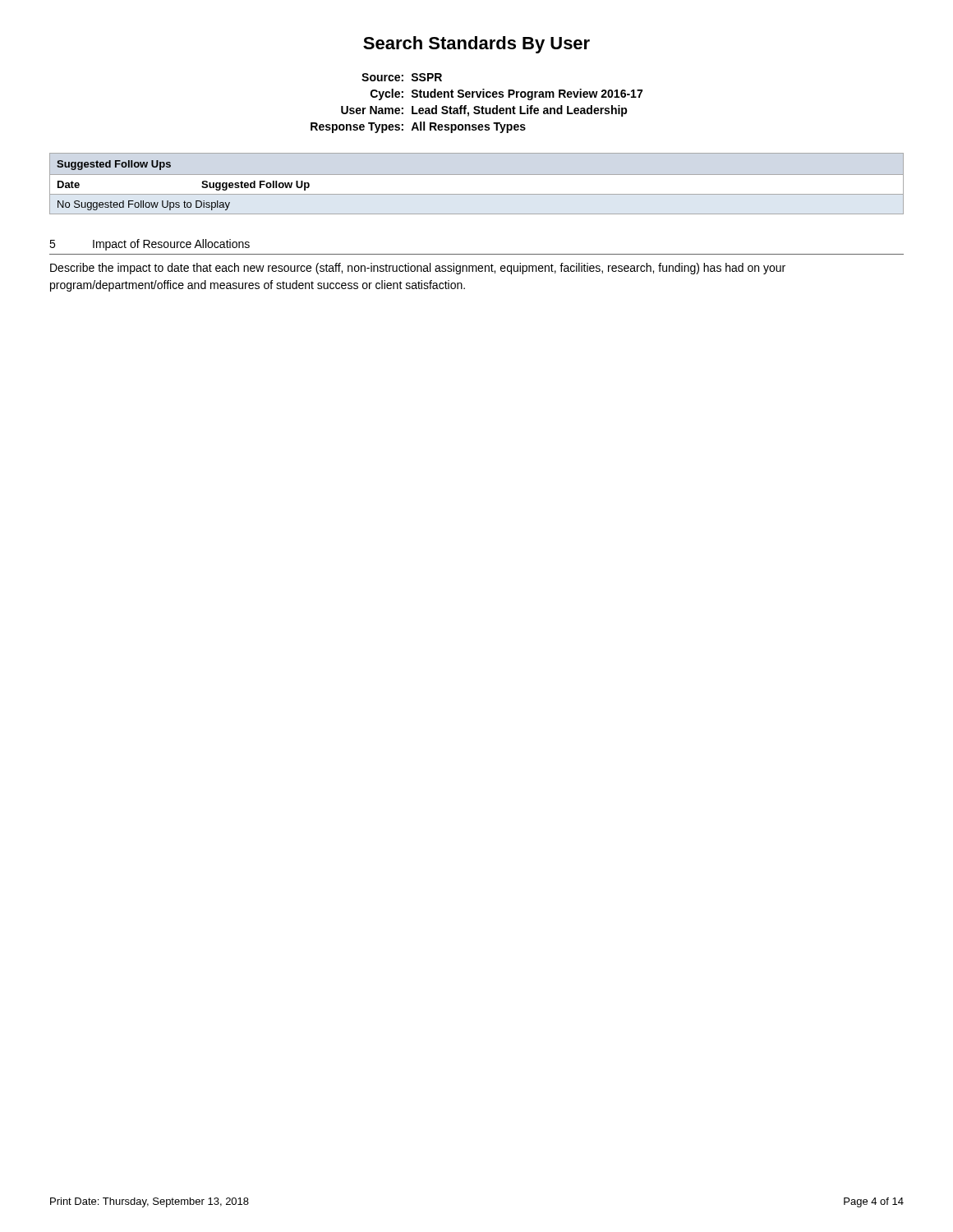
Task: Click the title
Action: pyautogui.click(x=476, y=44)
